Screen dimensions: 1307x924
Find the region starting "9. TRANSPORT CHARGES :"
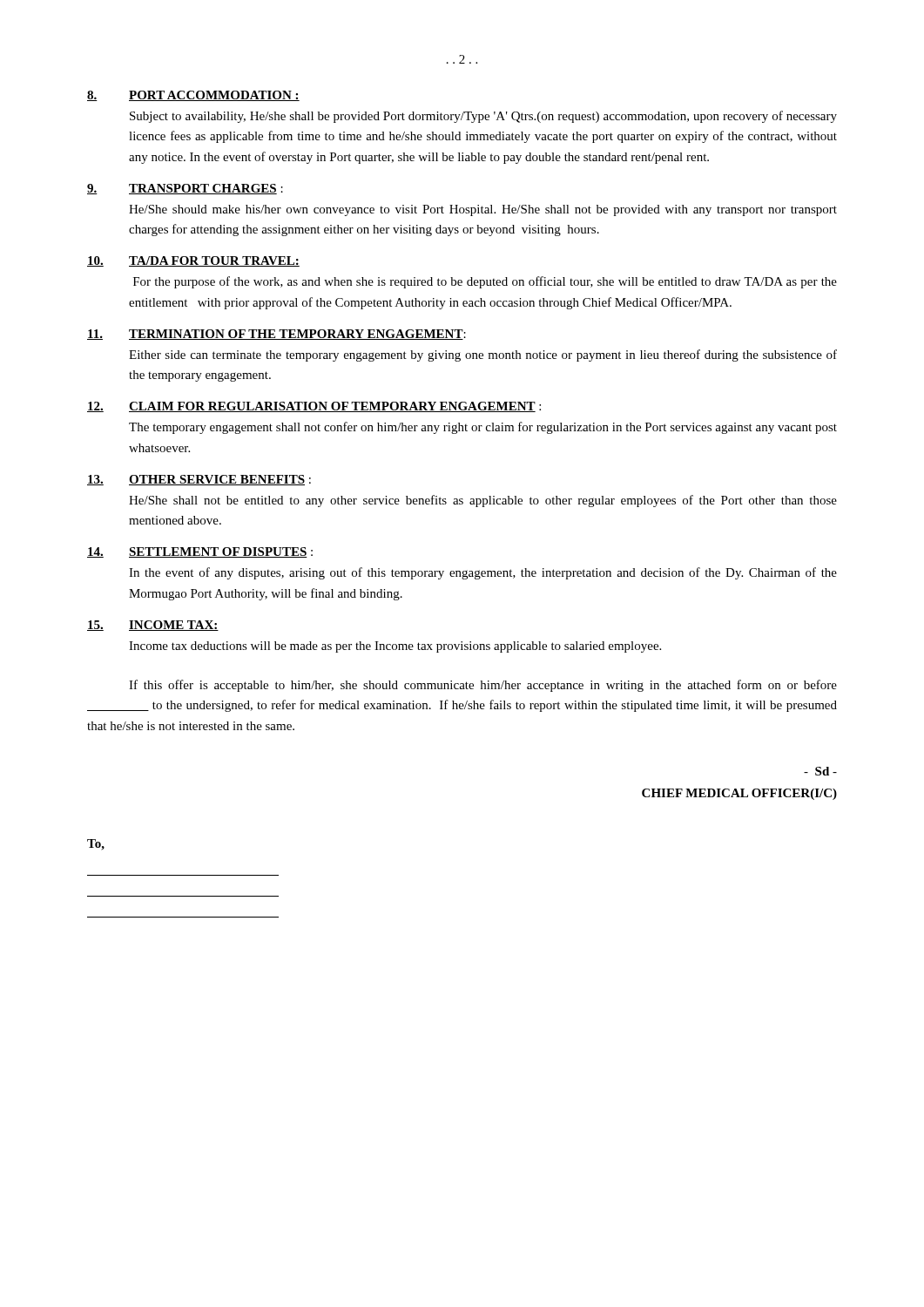pos(185,189)
